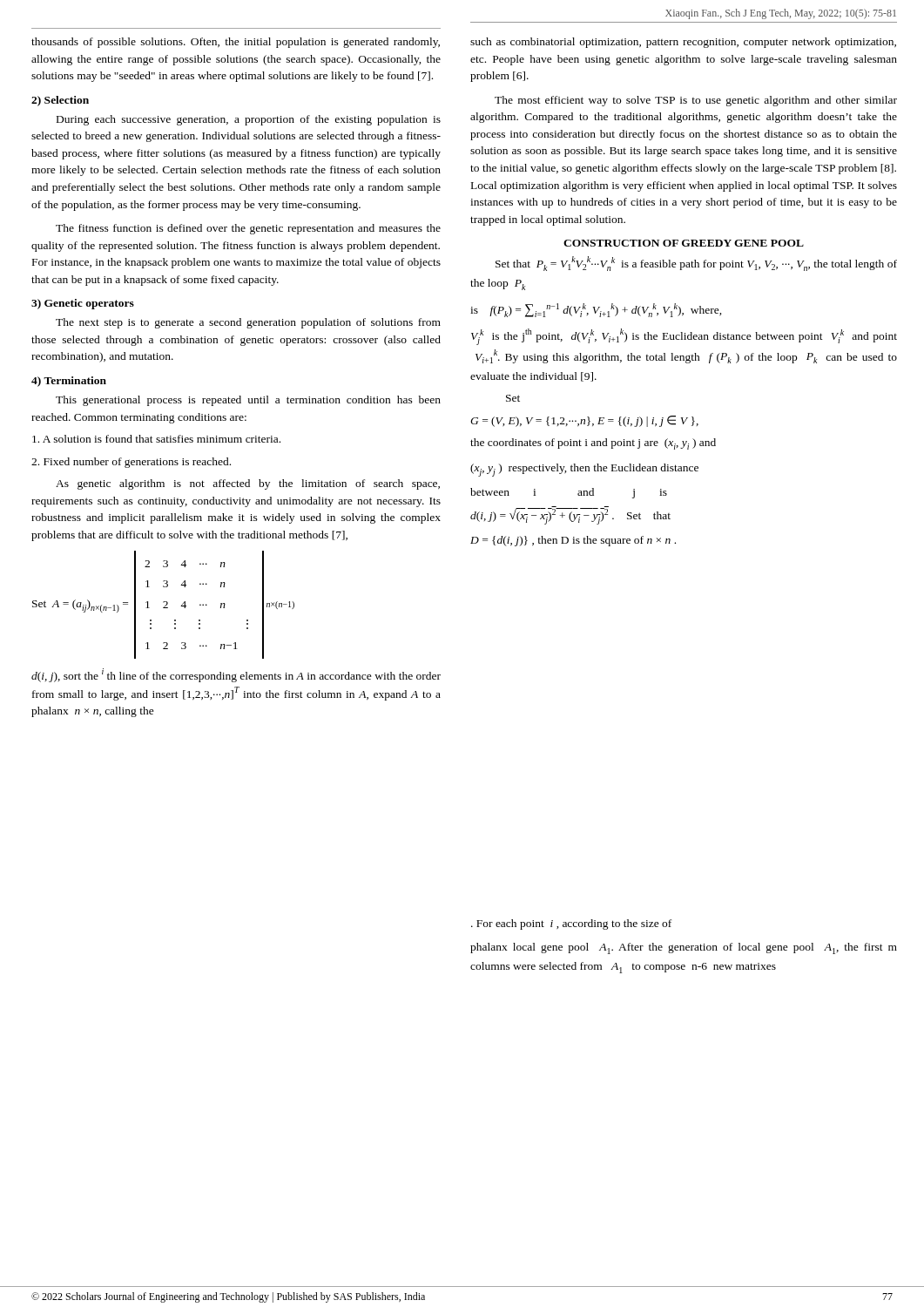Click on the element starting "As genetic algorithm"
This screenshot has height=1307, width=924.
[236, 509]
